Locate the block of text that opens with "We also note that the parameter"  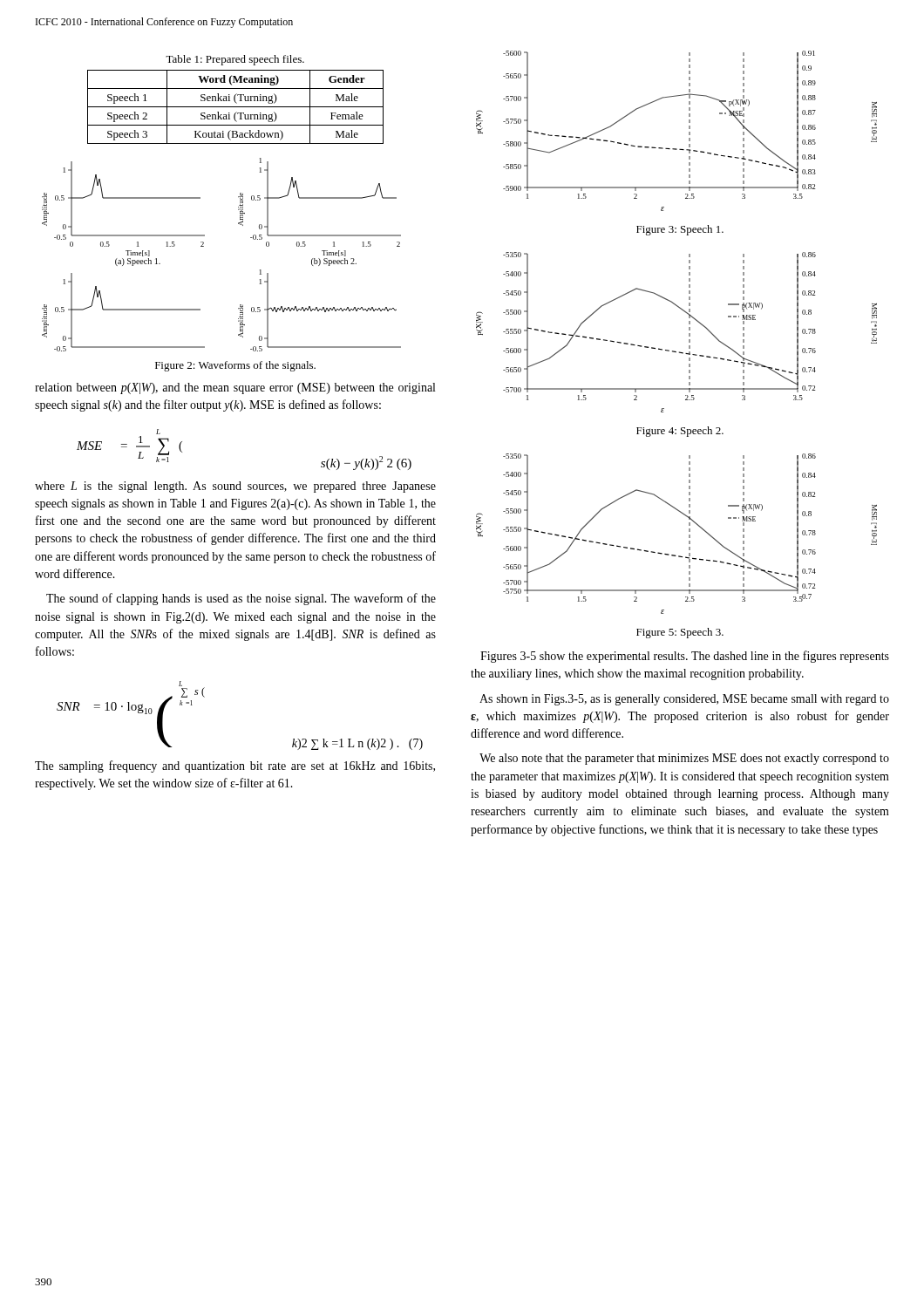click(x=680, y=794)
